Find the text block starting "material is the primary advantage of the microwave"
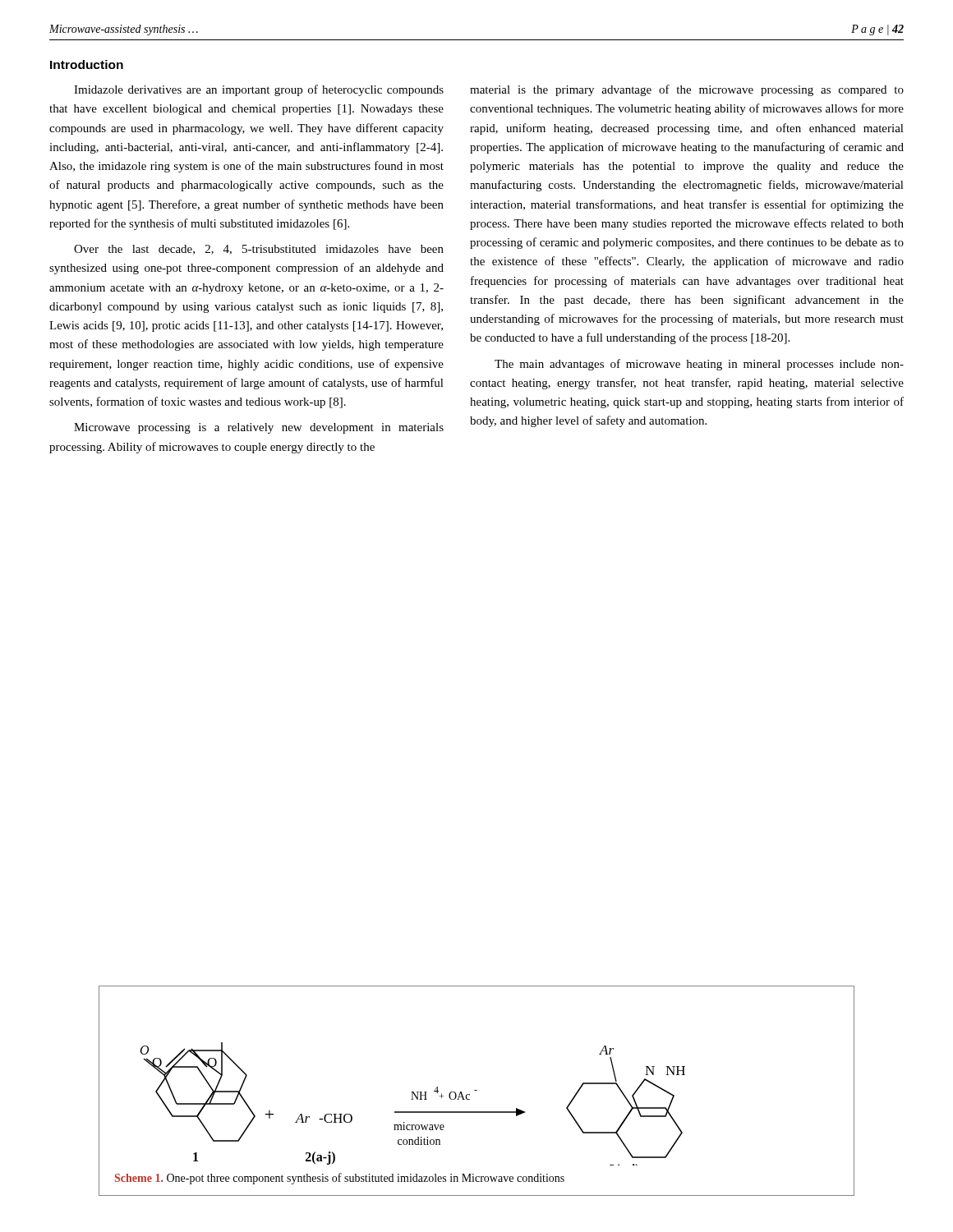Viewport: 953px width, 1232px height. pyautogui.click(x=687, y=256)
